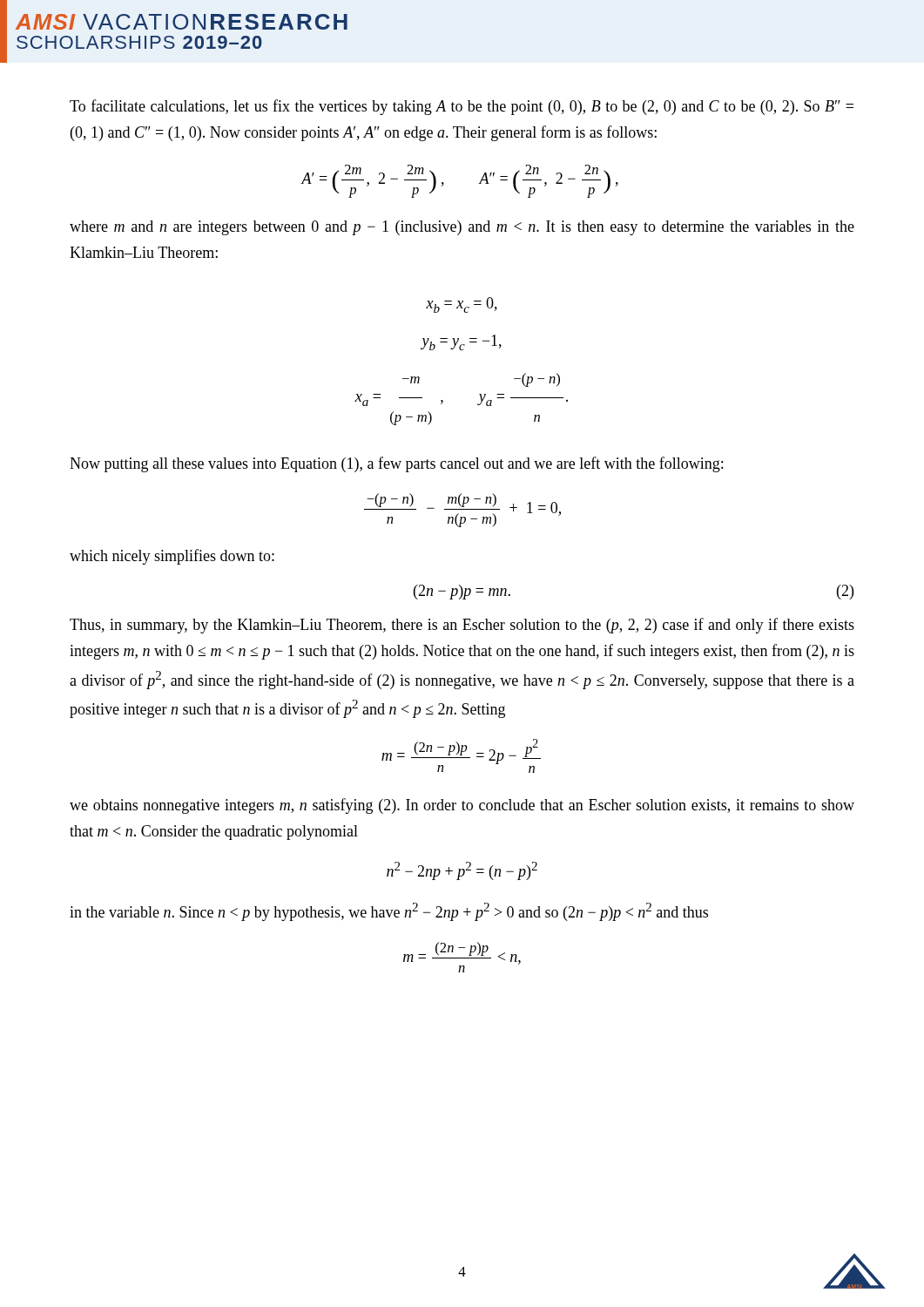Find the formula on this page that starts "A′ = (2mp, 2 − 2mp), A″ ="

coord(460,180)
